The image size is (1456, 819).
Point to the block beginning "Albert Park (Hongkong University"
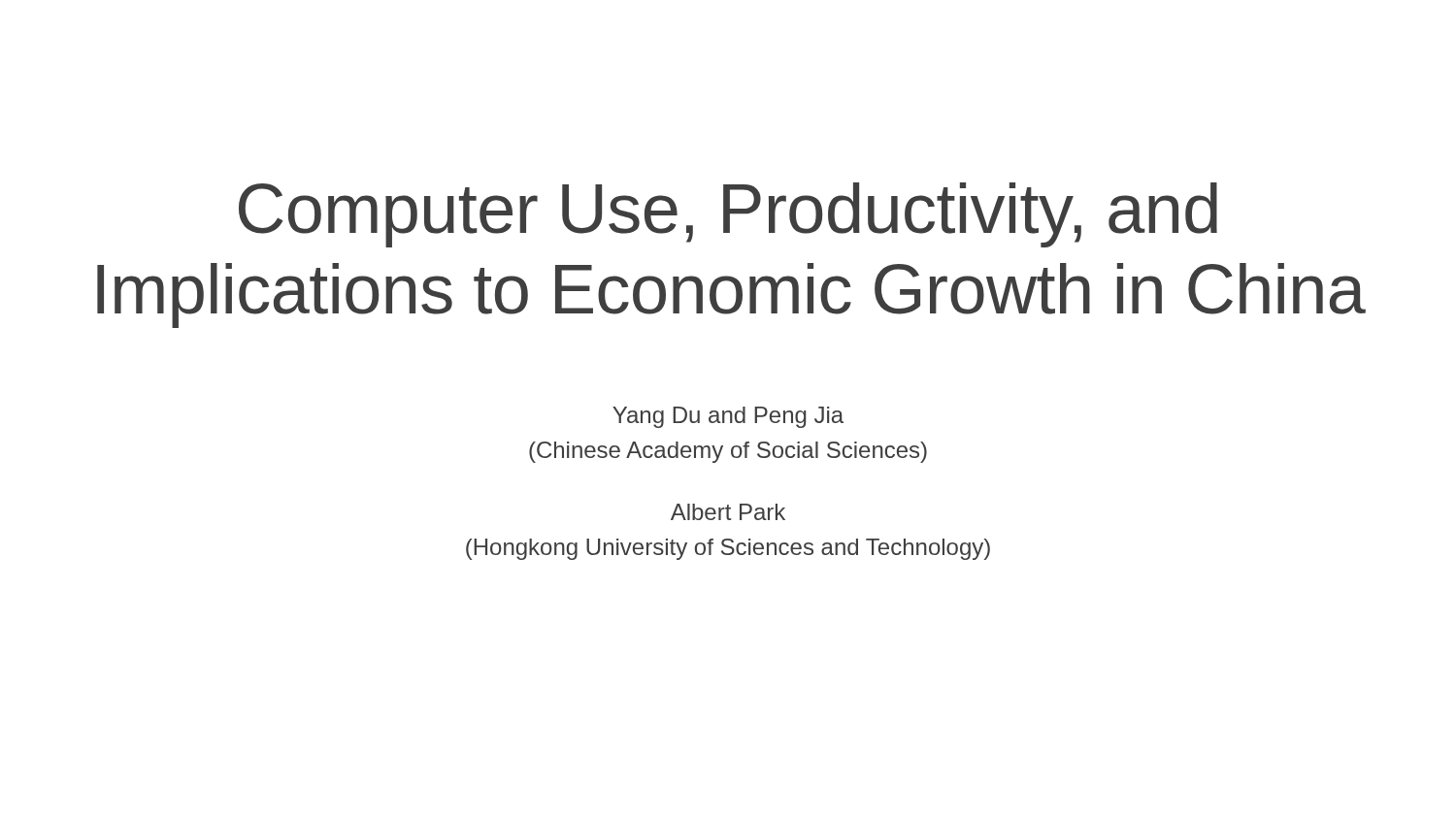coord(728,530)
